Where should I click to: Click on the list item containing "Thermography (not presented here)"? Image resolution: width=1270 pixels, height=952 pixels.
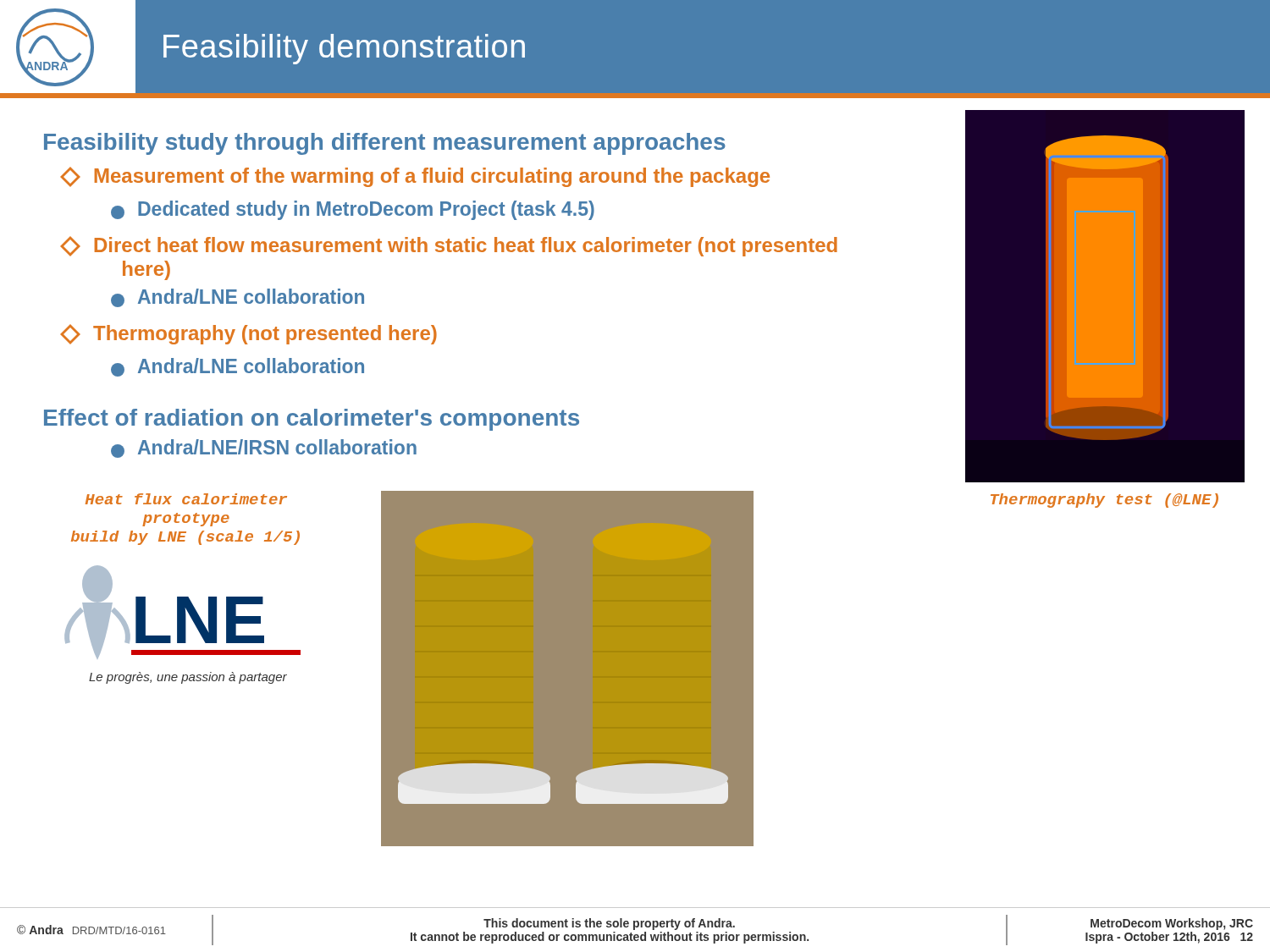tap(248, 336)
